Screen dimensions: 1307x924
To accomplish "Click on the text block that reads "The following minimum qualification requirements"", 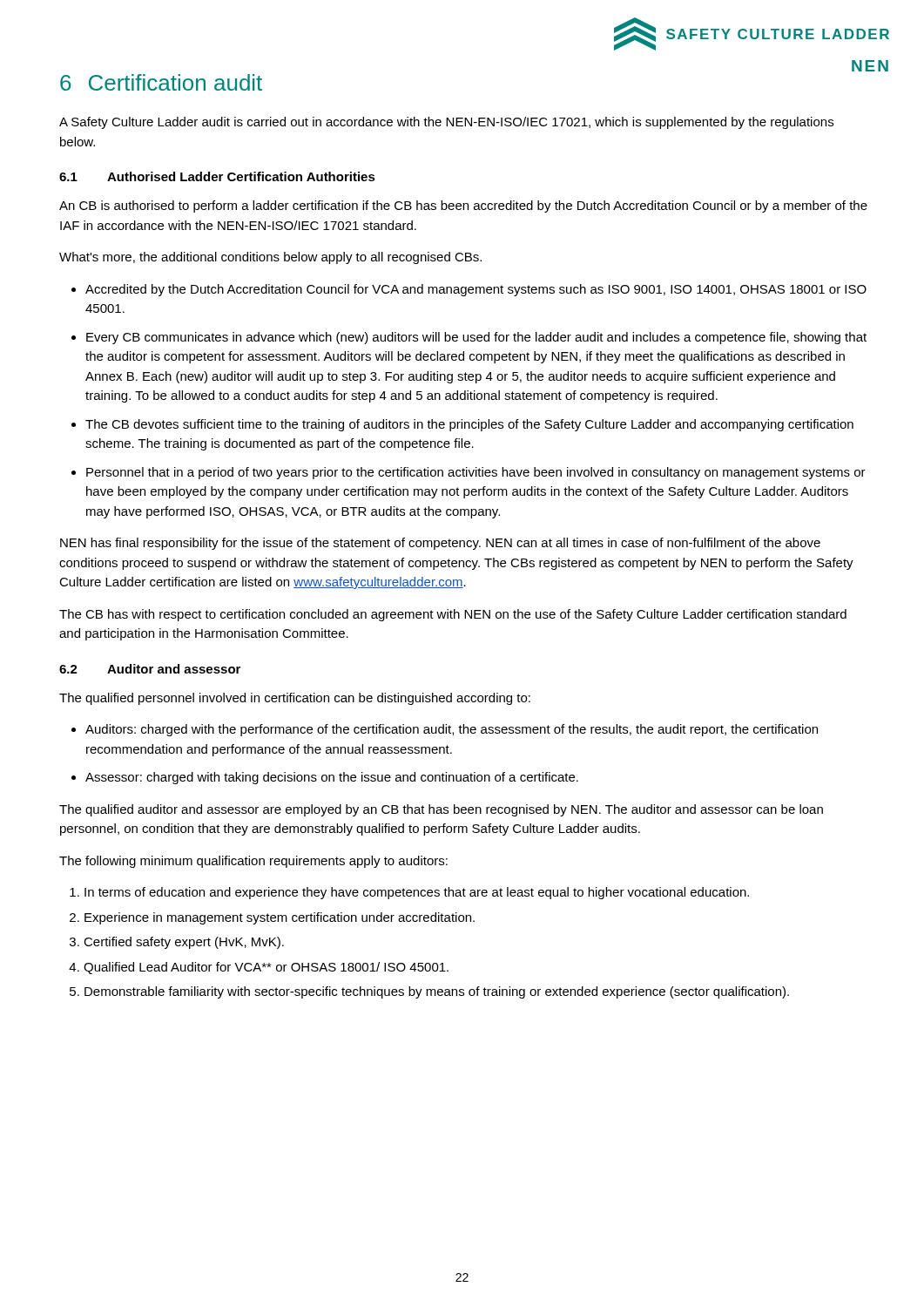I will 254,860.
